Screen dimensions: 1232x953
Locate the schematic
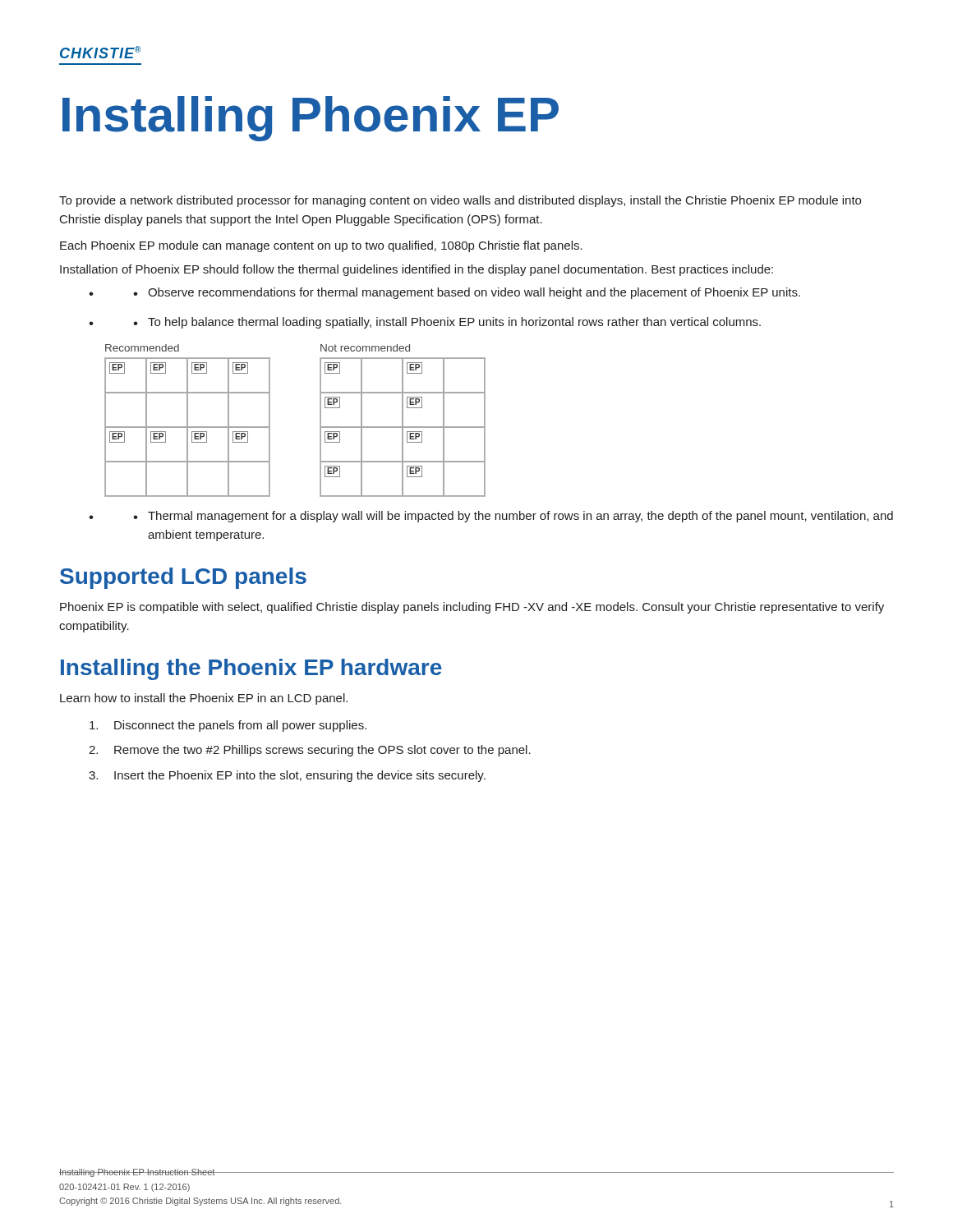[x=499, y=420]
